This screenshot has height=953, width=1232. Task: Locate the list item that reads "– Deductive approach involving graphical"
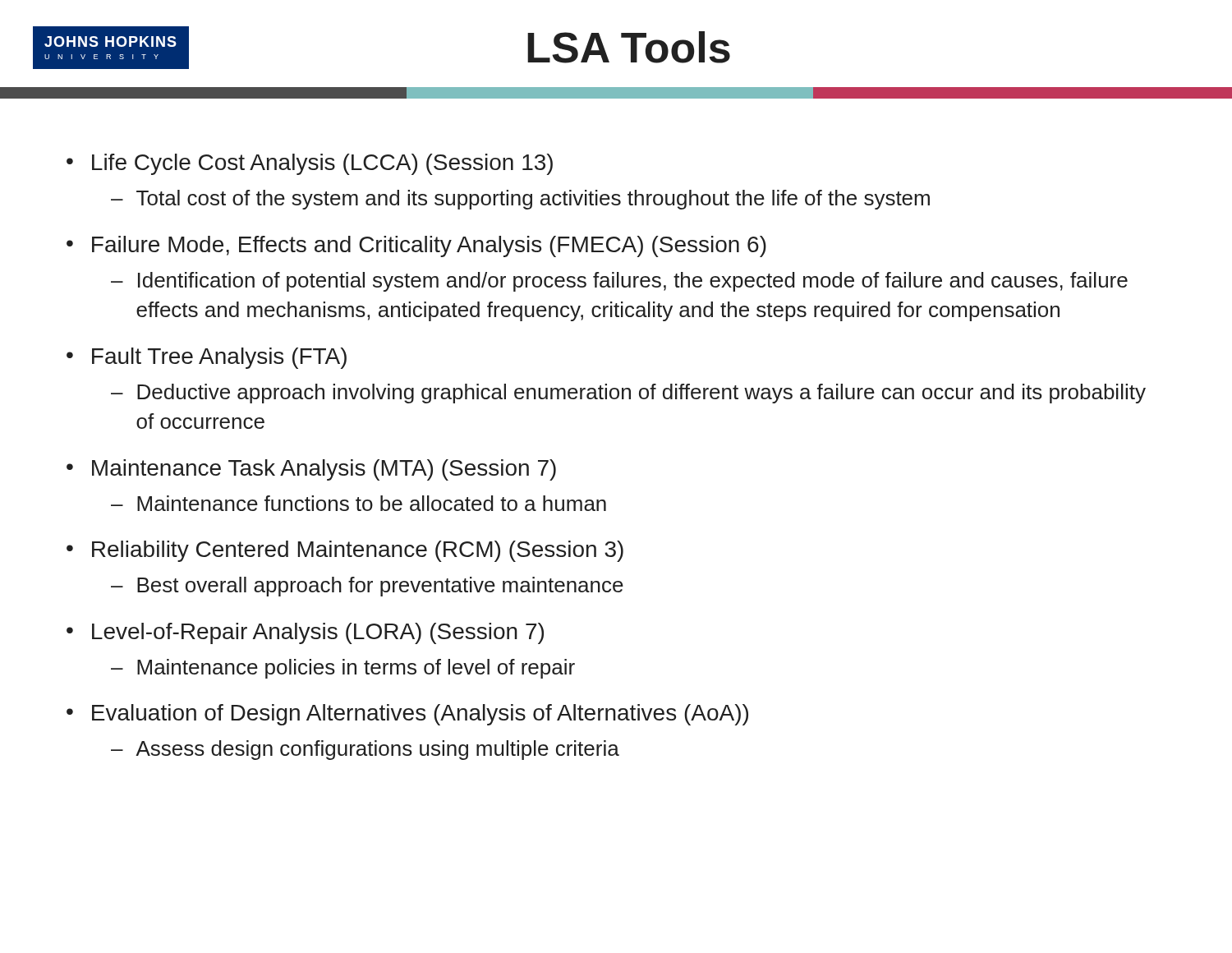[639, 407]
